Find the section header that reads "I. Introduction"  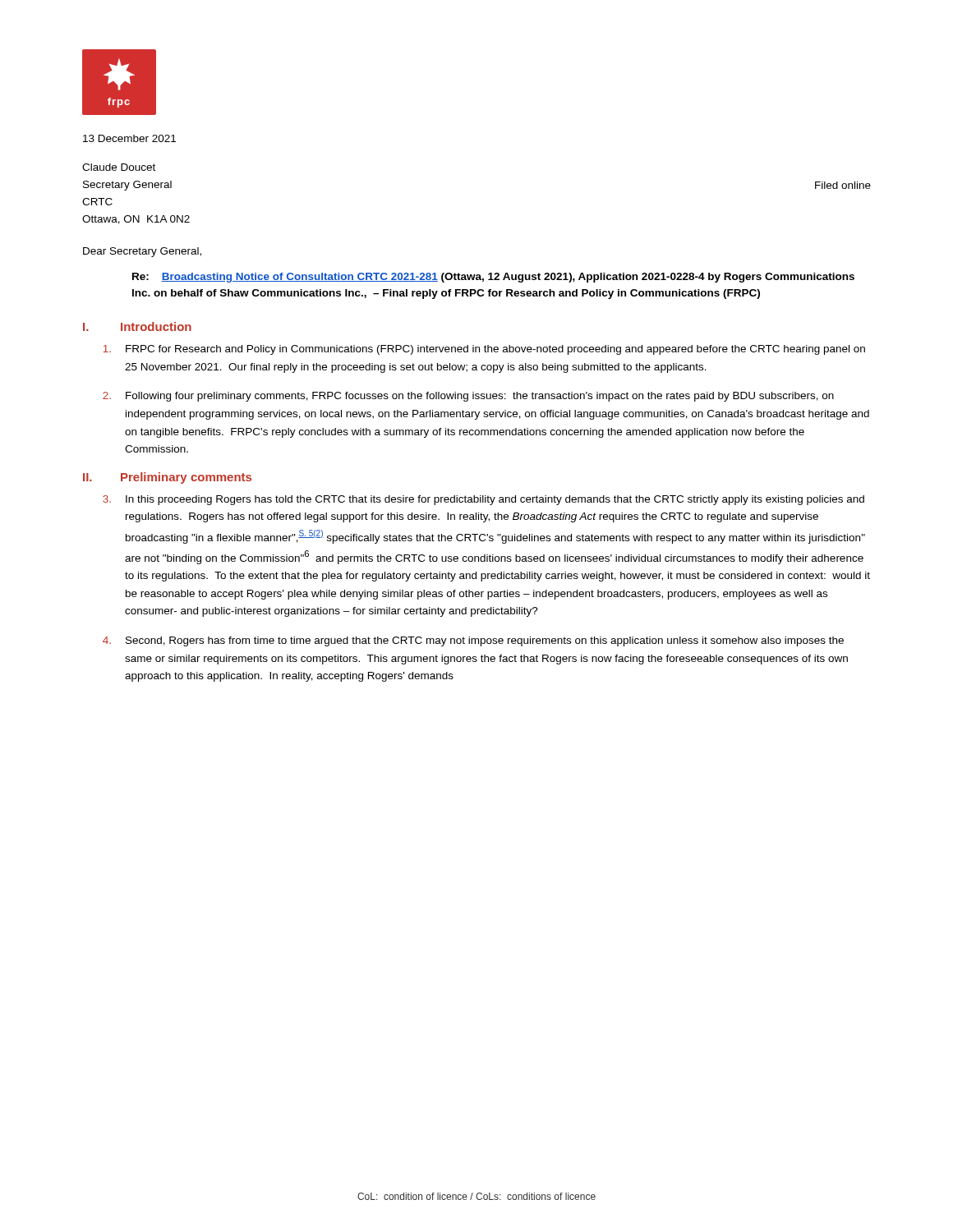click(x=137, y=327)
